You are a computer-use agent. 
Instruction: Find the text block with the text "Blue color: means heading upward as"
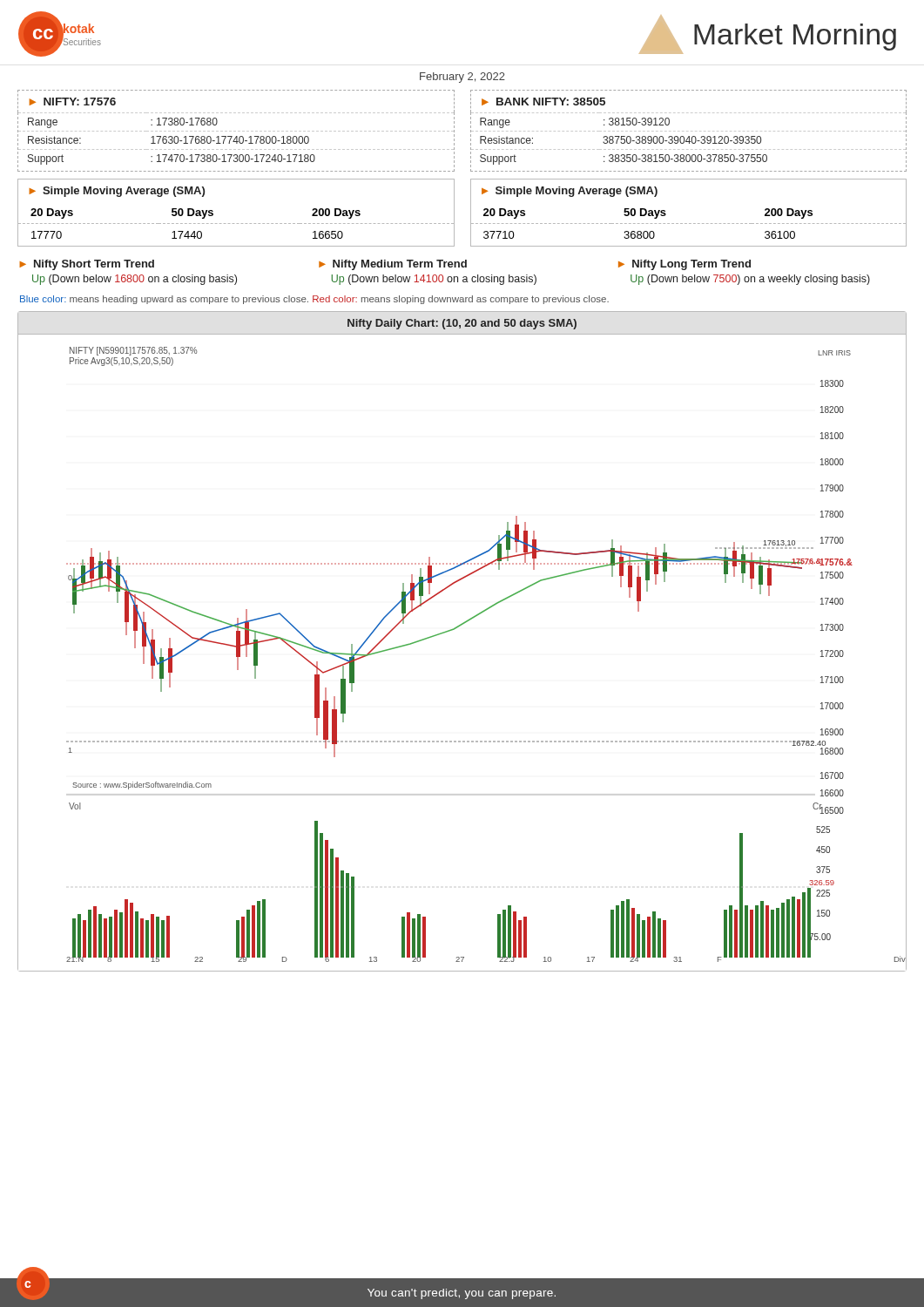(314, 299)
